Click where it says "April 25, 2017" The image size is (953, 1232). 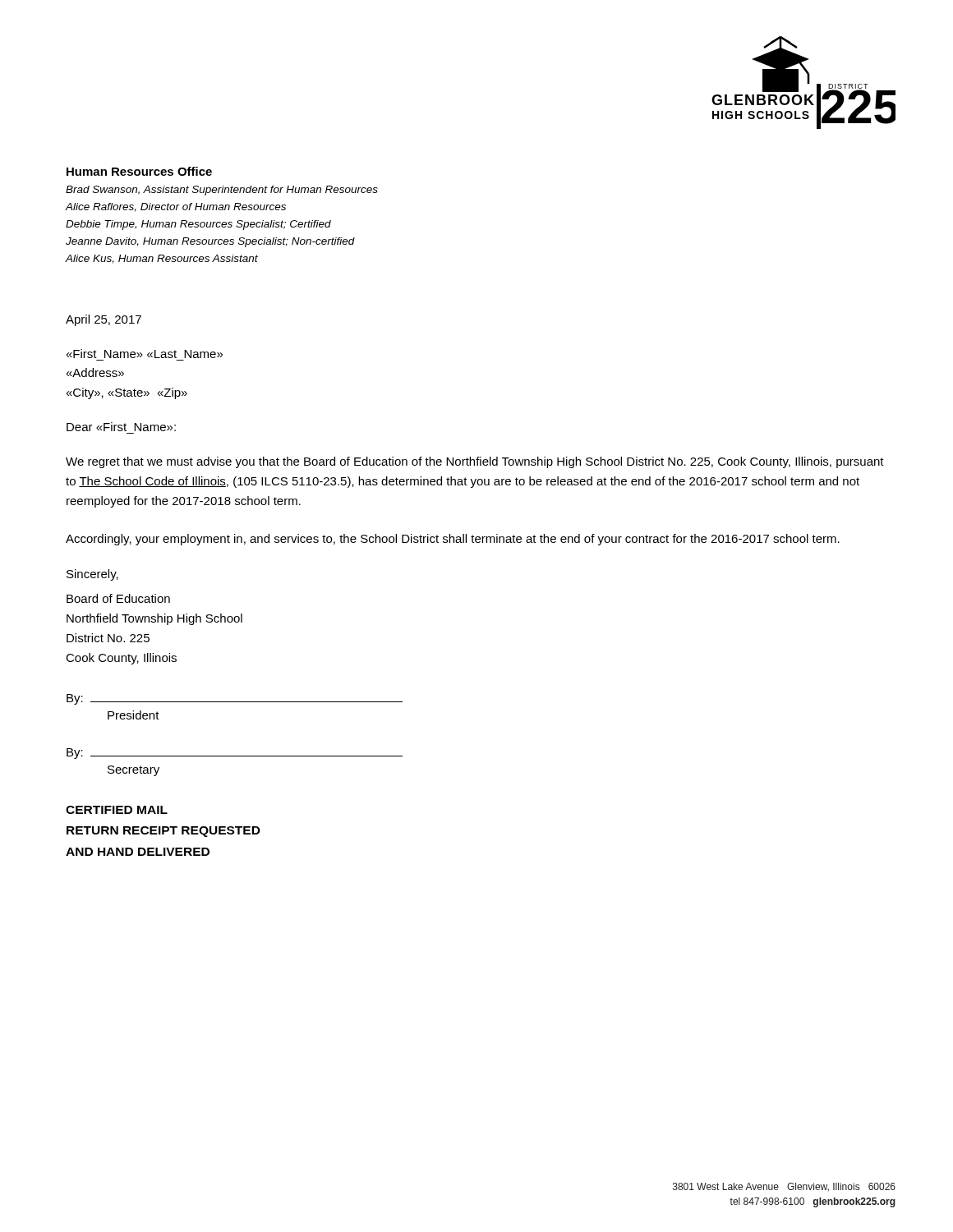pos(104,319)
